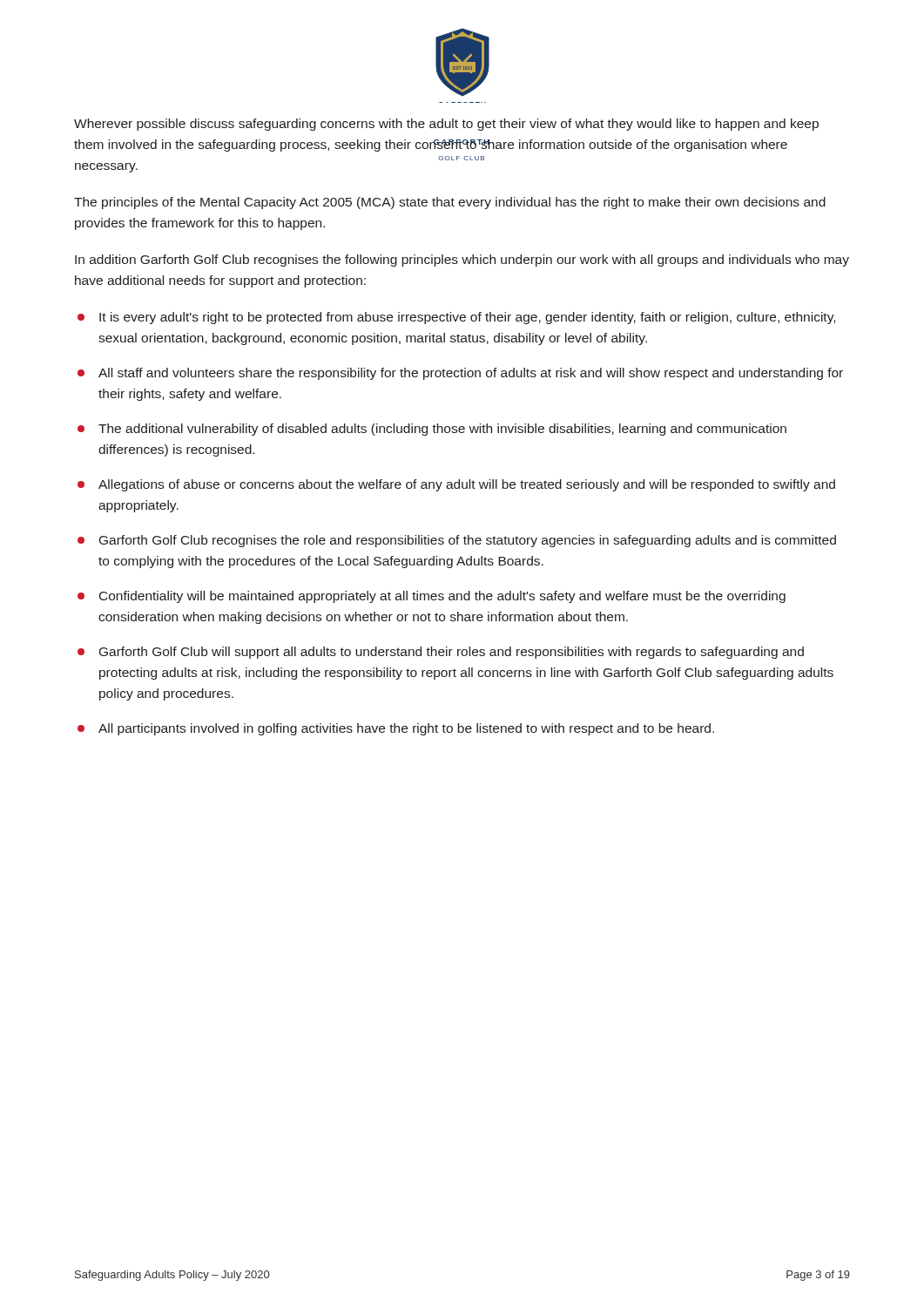Point to the block beginning "It is every adult's right to be protected"
The height and width of the screenshot is (1307, 924).
467,327
